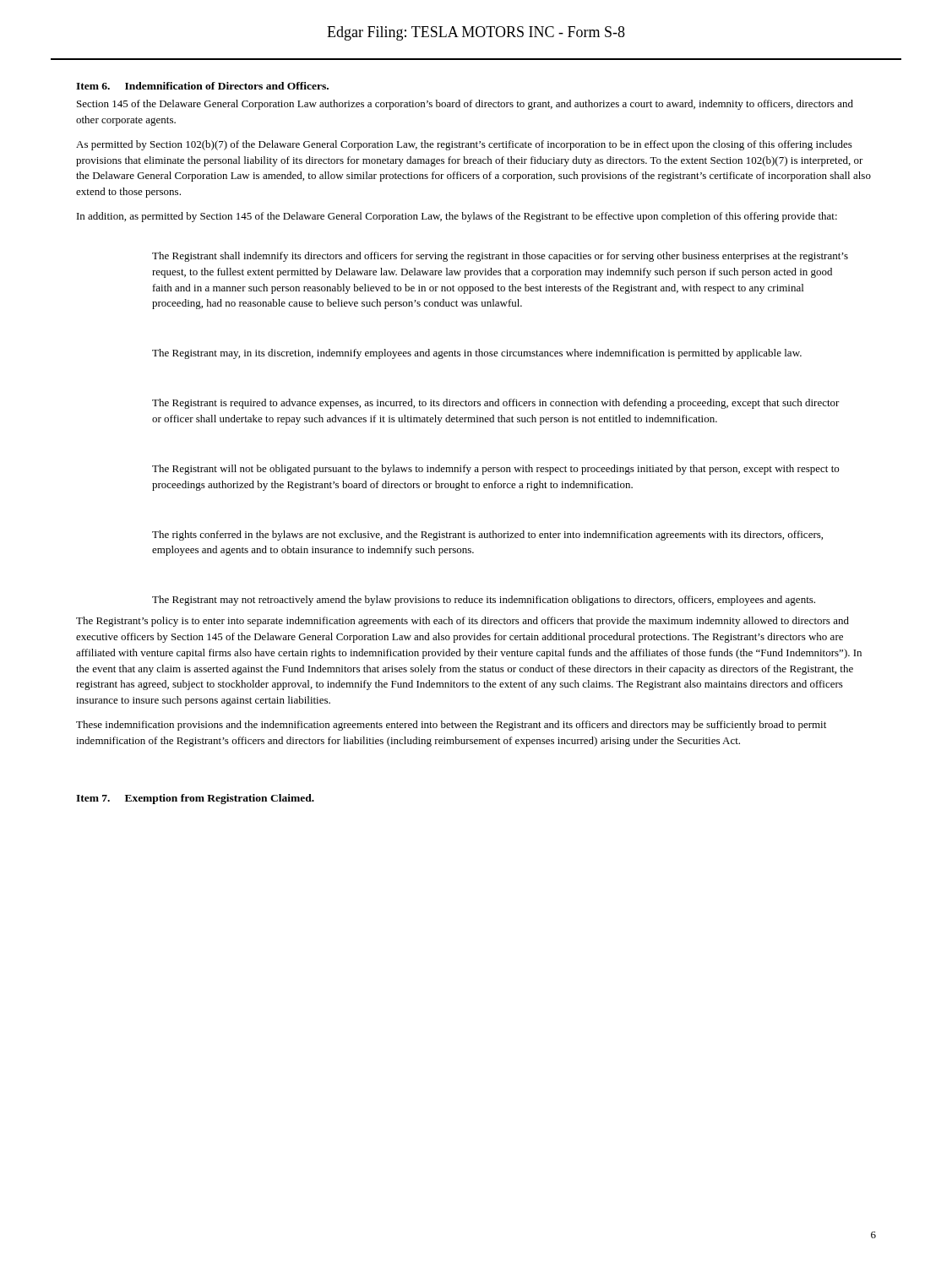Screen dimensions: 1267x952
Task: Locate the text block starting "The Registrant is required to advance"
Action: 496,411
